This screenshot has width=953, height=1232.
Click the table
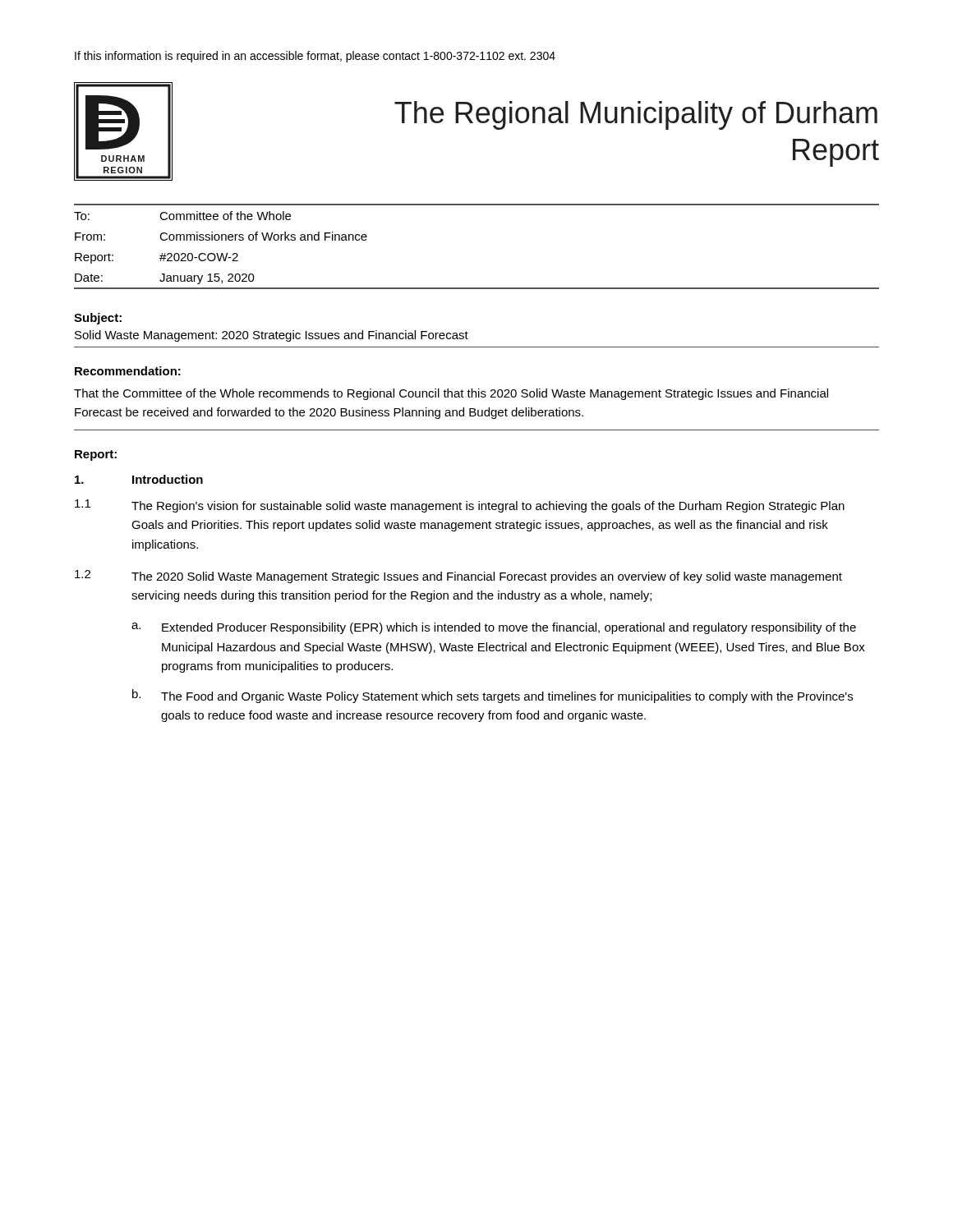click(x=476, y=246)
